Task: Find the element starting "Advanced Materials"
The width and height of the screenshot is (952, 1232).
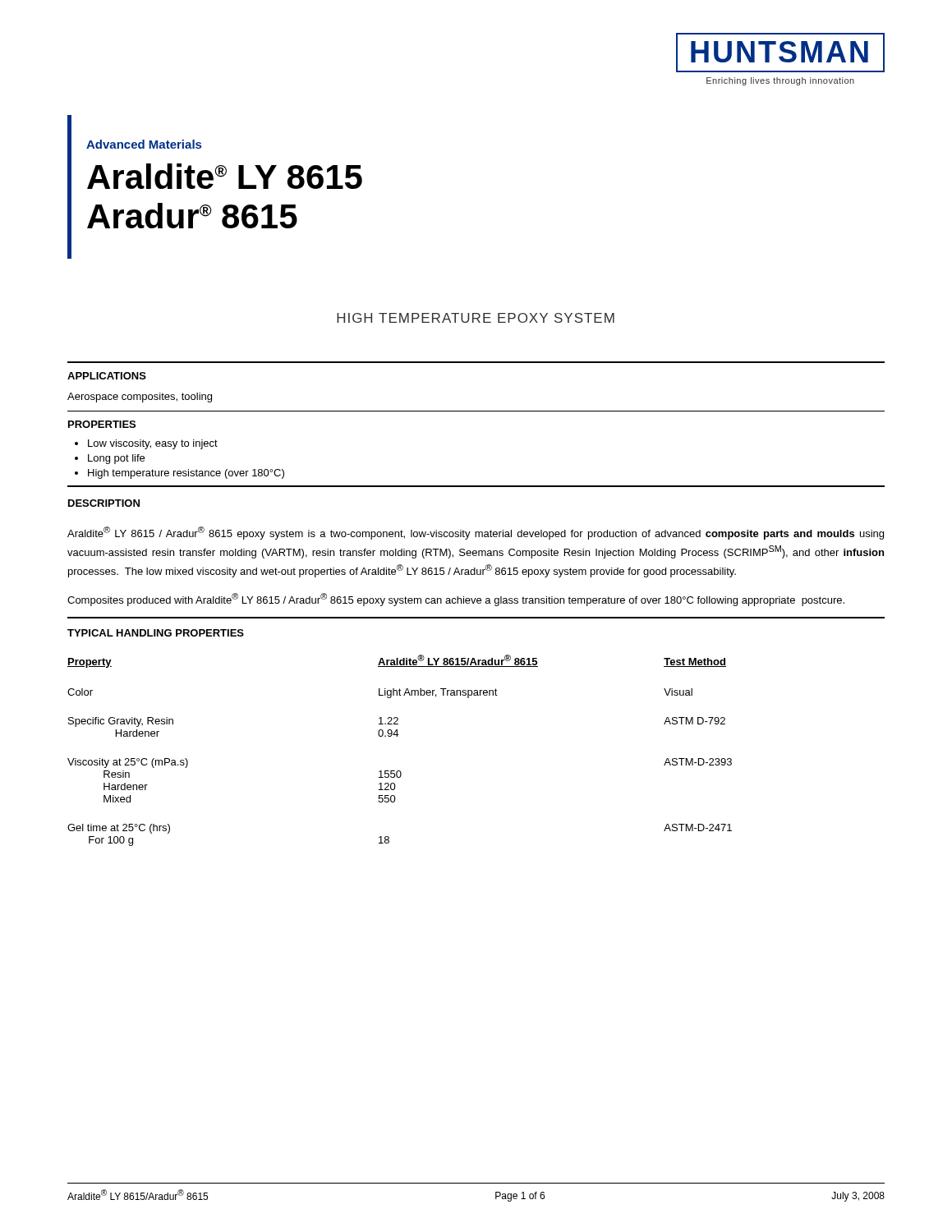Action: point(144,144)
